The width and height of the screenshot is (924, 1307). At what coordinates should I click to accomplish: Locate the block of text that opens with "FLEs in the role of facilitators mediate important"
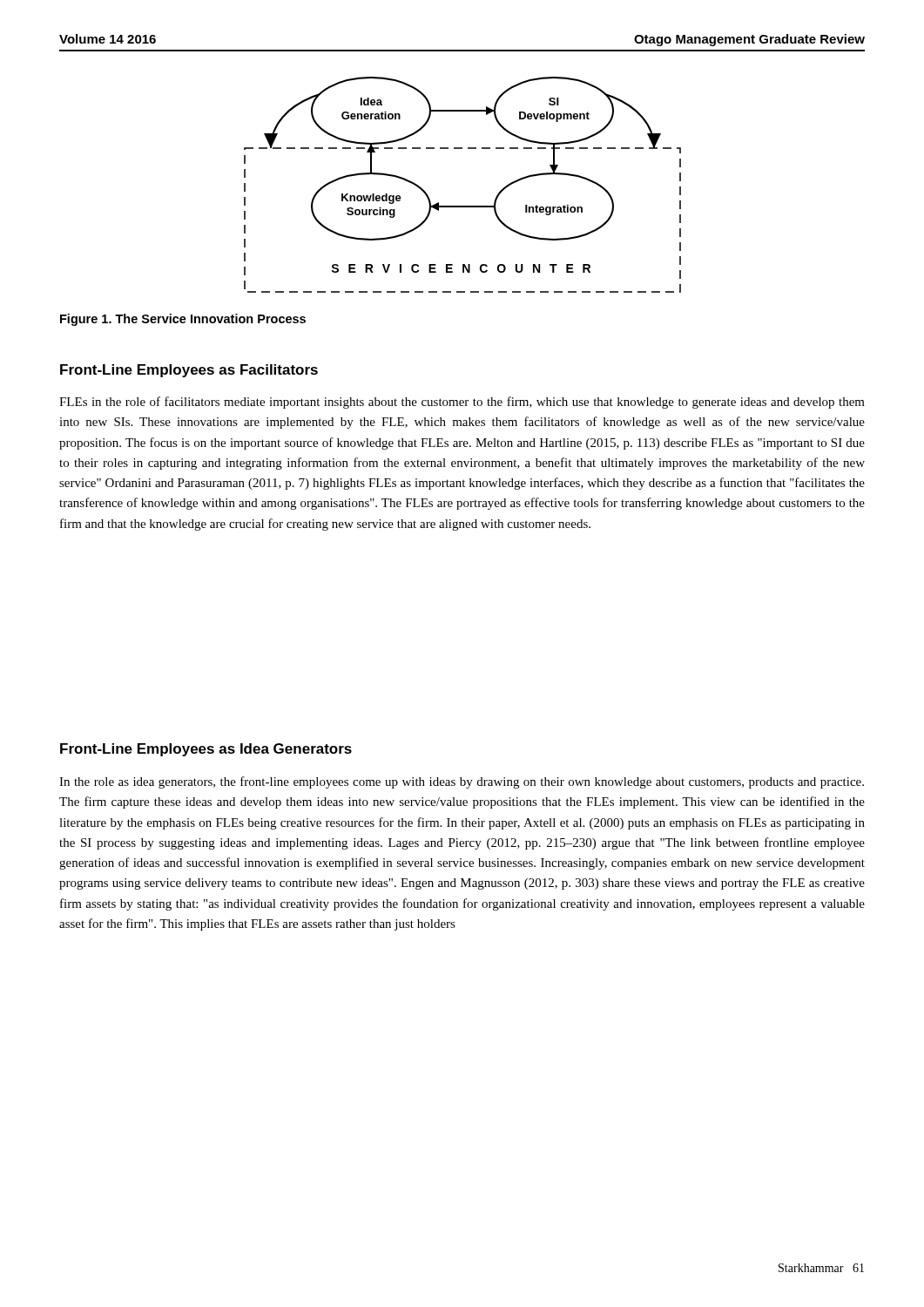(x=462, y=462)
